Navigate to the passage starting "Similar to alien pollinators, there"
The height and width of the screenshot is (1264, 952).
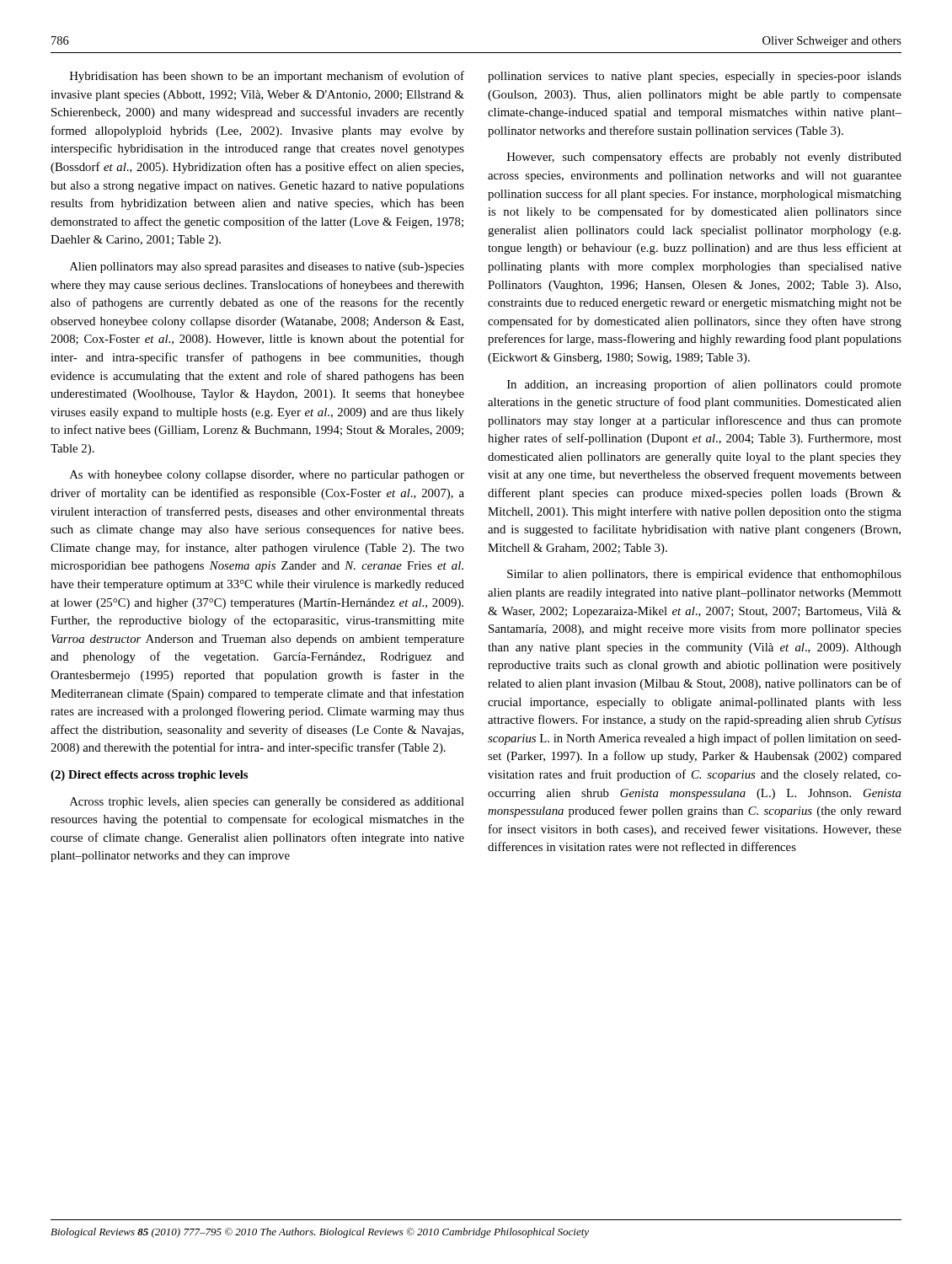[695, 711]
